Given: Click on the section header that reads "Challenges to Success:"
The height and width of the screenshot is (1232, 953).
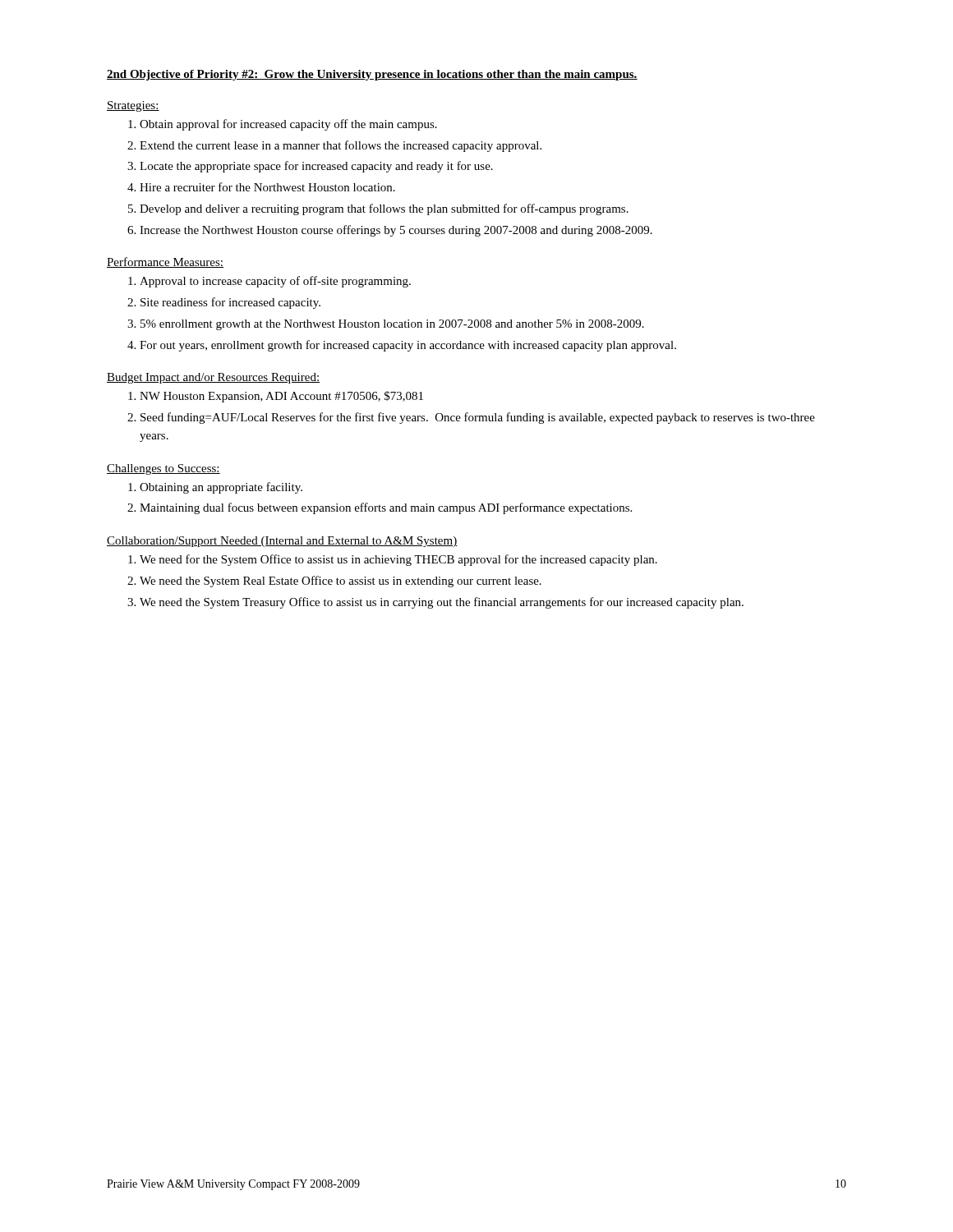Looking at the screenshot, I should point(163,468).
